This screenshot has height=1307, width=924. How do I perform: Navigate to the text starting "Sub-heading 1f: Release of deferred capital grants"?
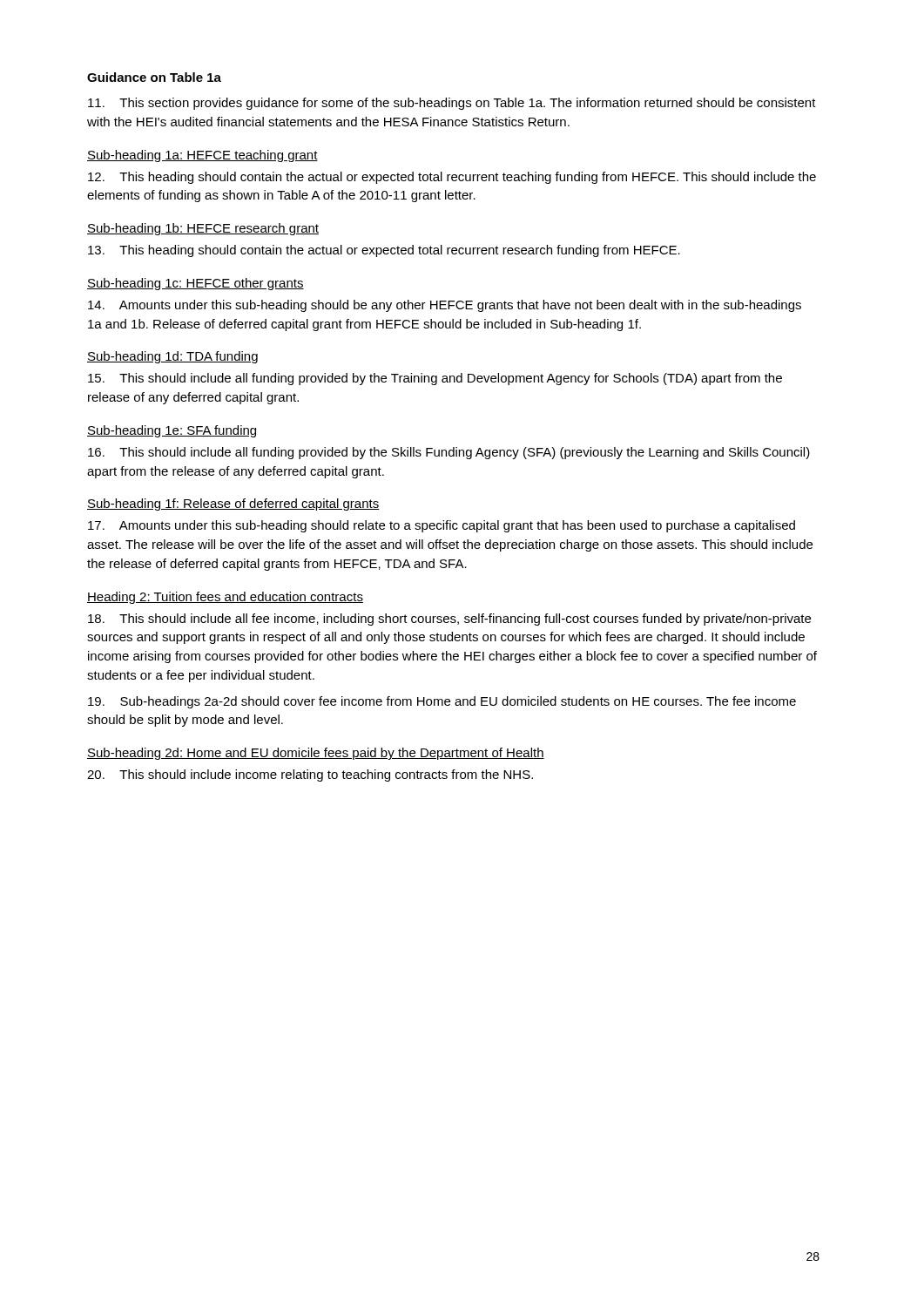tap(233, 503)
